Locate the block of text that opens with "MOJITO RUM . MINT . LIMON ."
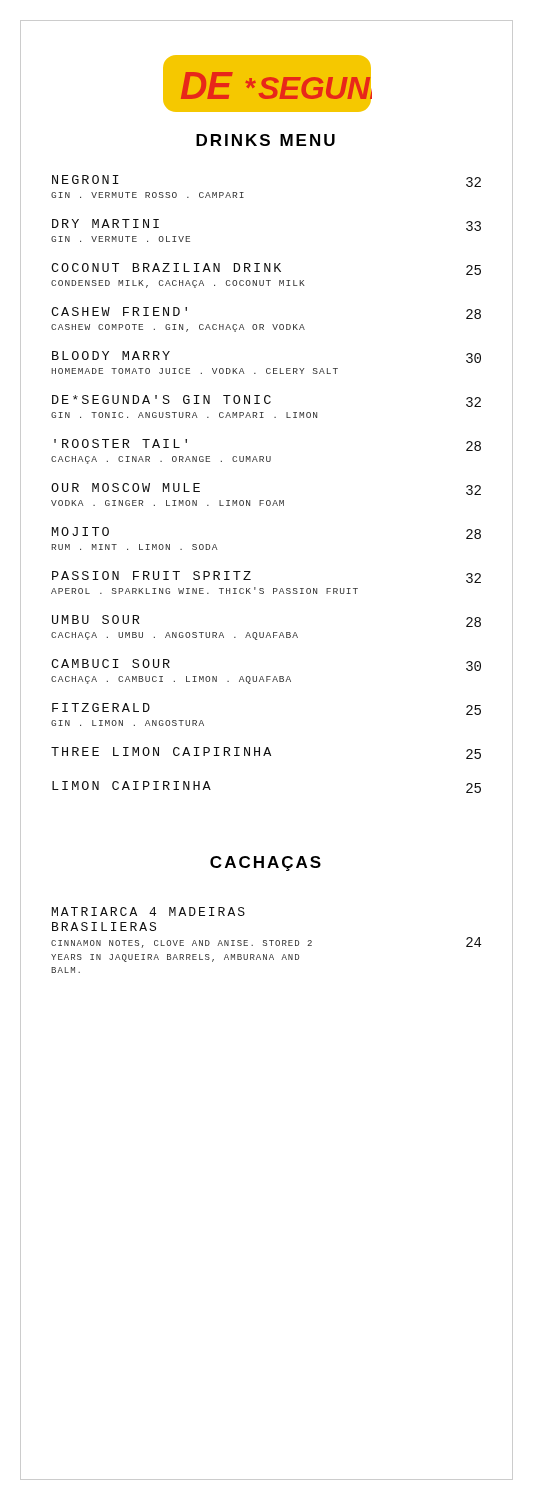The width and height of the screenshot is (533, 1500). pos(84,532)
